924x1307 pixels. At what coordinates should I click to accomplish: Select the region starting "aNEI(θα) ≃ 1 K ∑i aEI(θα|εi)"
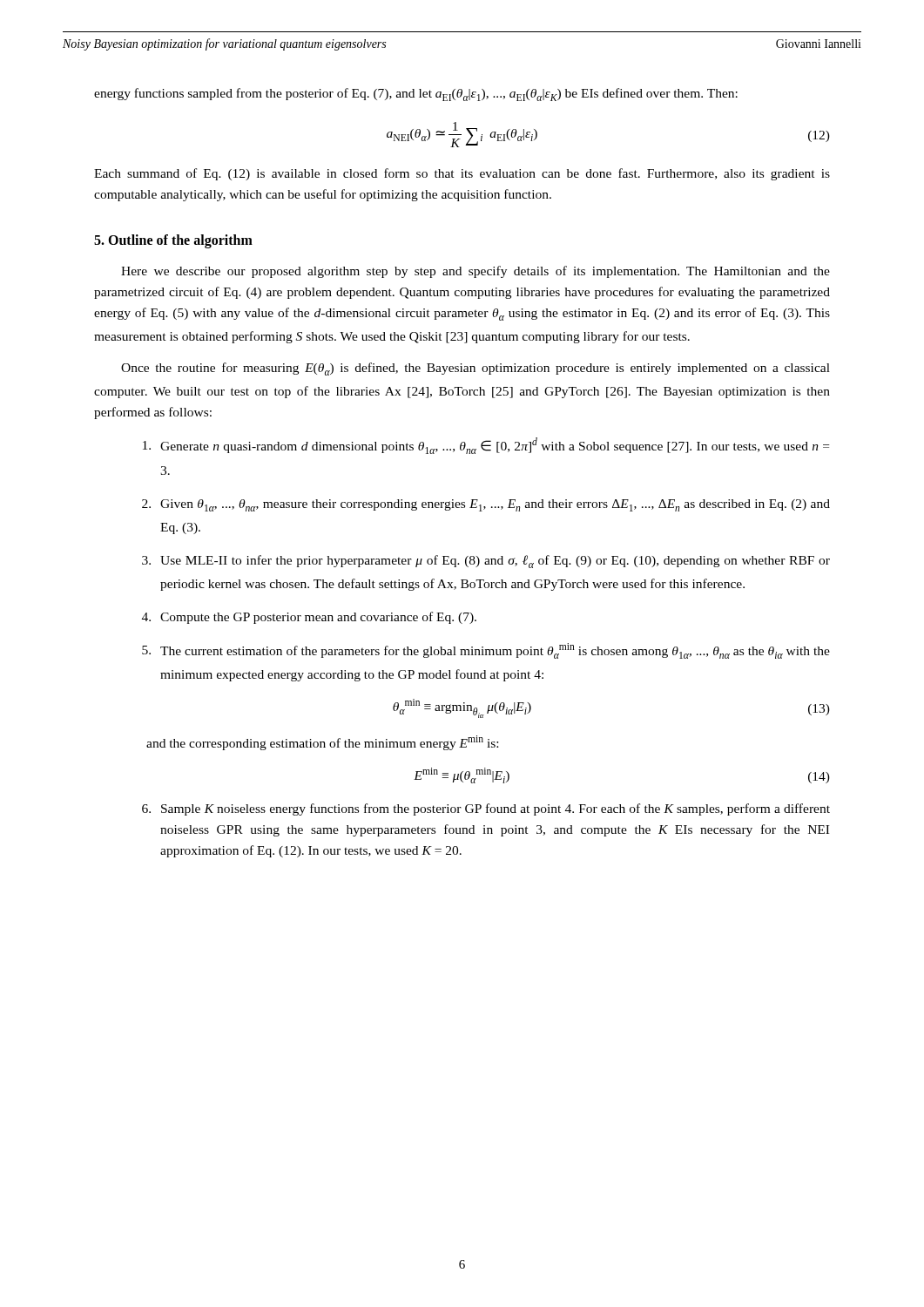(455, 135)
